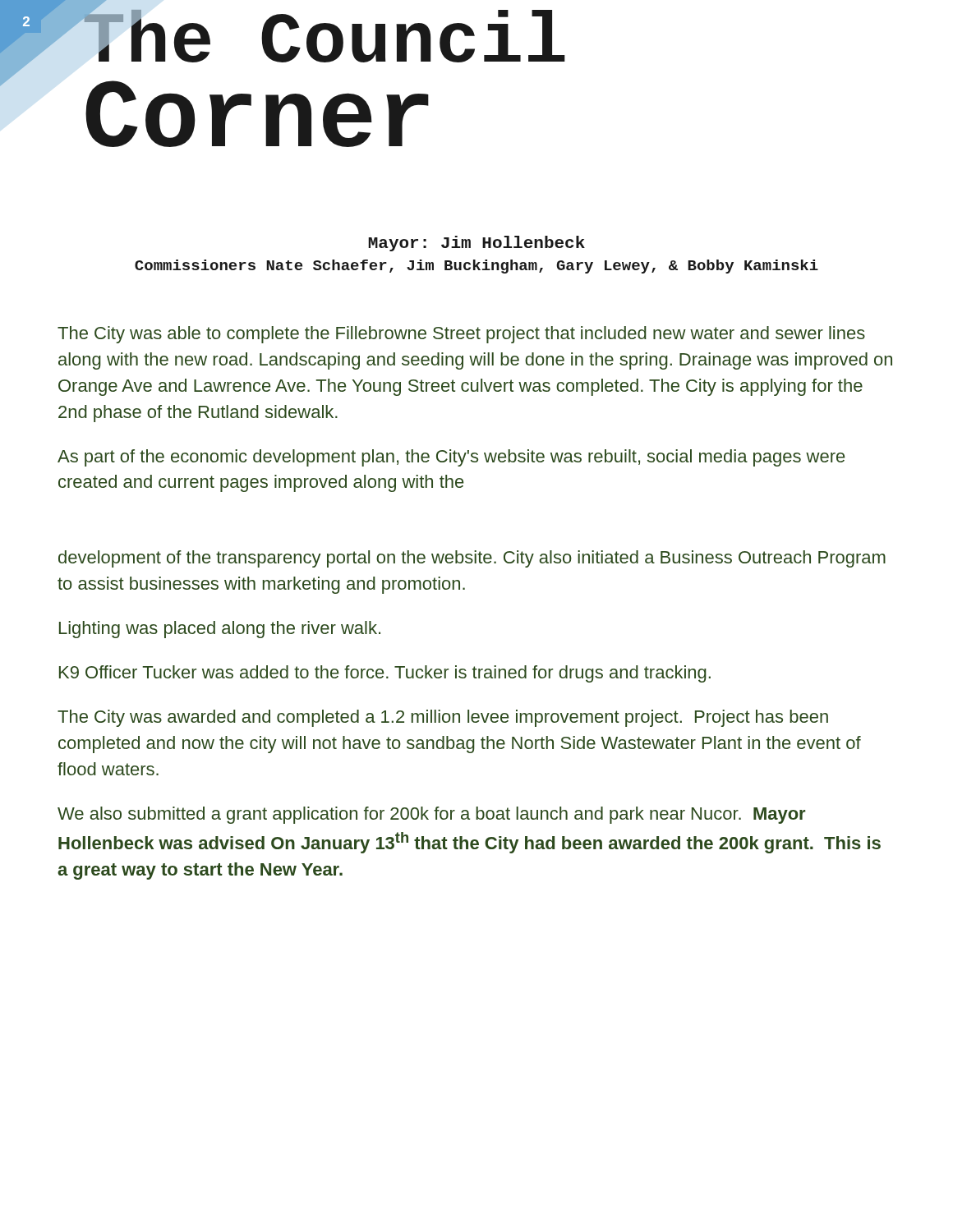Point to the text starting "The City was awarded"
Viewport: 953px width, 1232px height.
coord(459,743)
